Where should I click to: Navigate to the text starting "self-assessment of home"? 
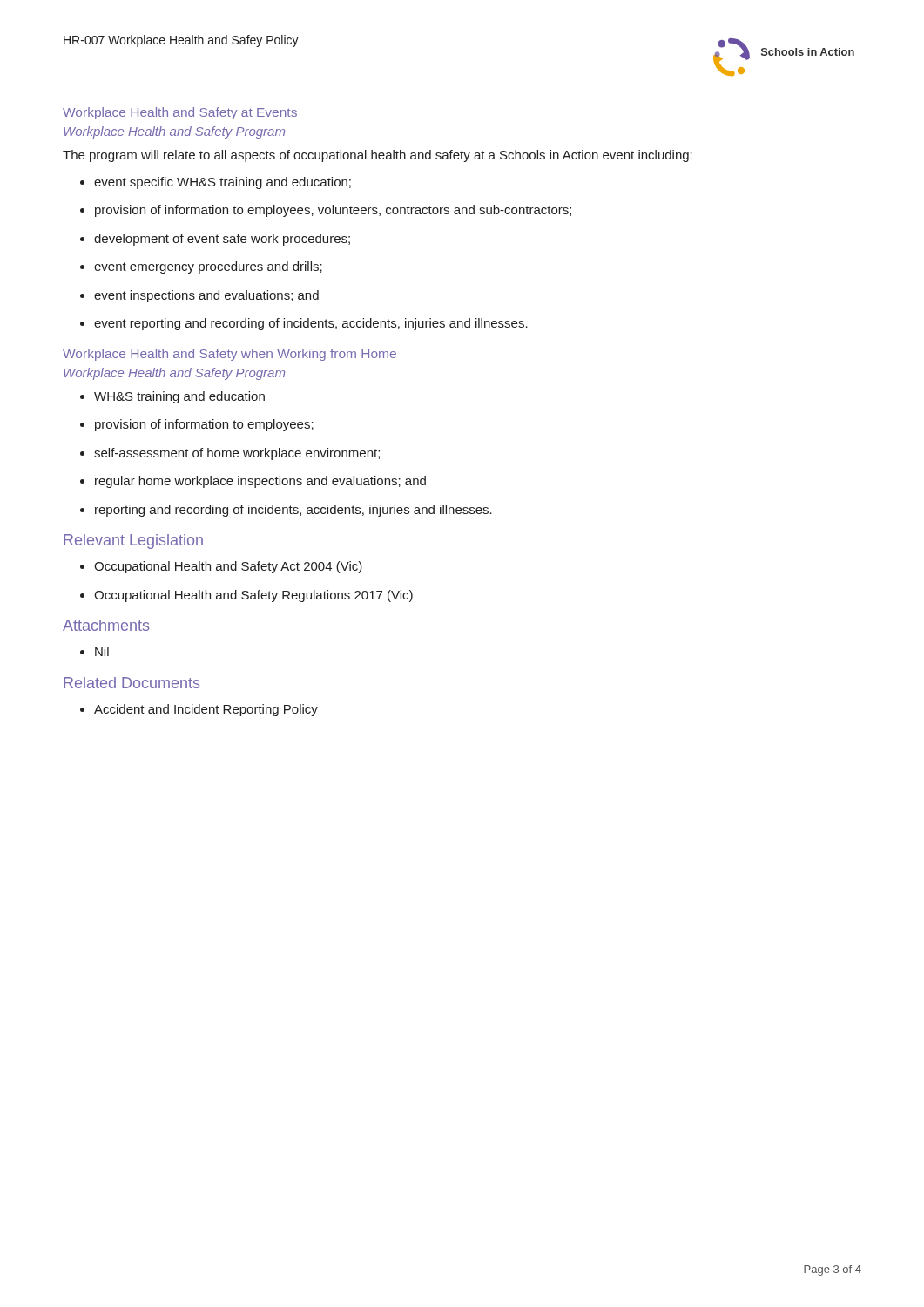tap(237, 452)
